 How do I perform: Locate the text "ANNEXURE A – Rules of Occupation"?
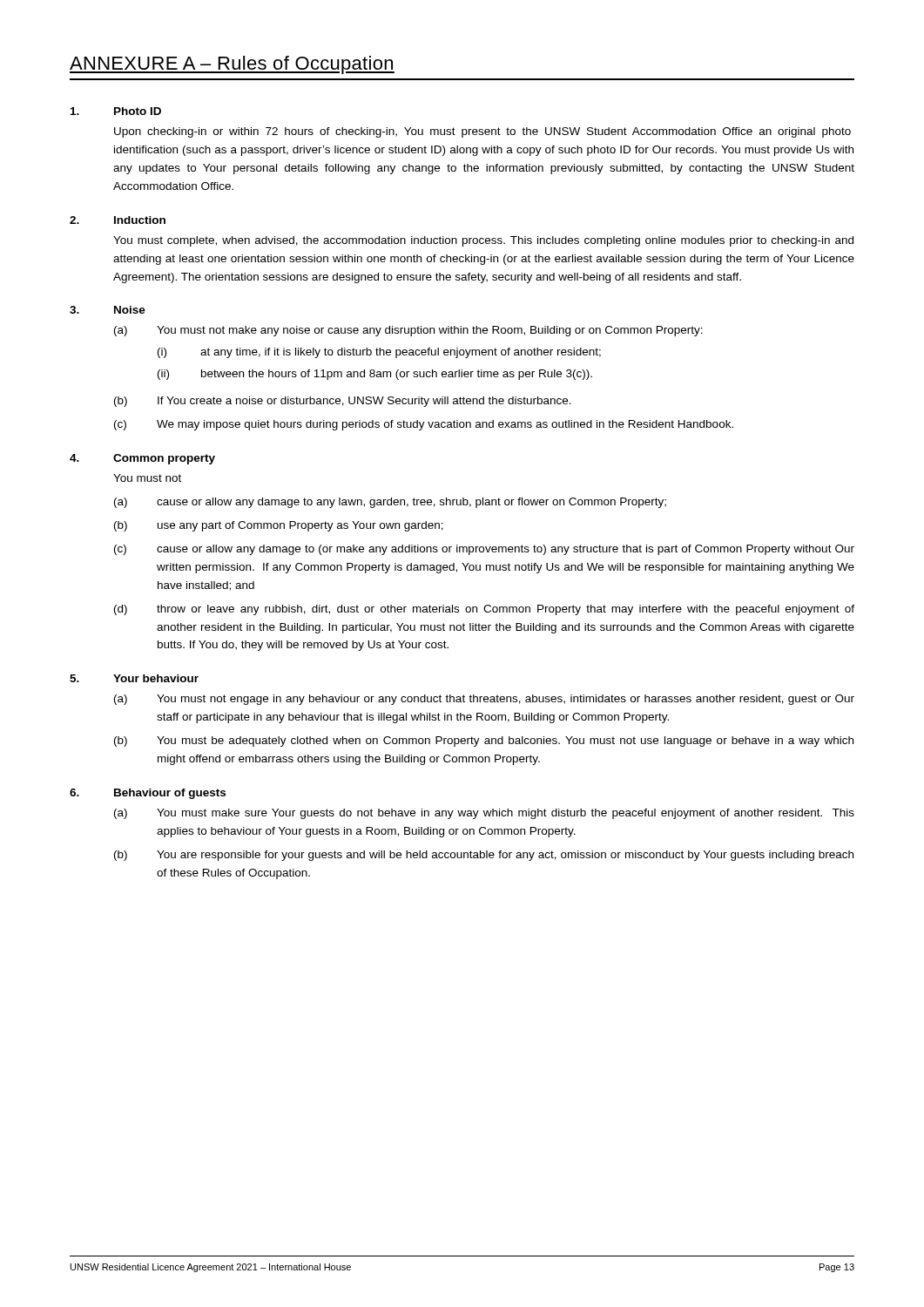232,63
